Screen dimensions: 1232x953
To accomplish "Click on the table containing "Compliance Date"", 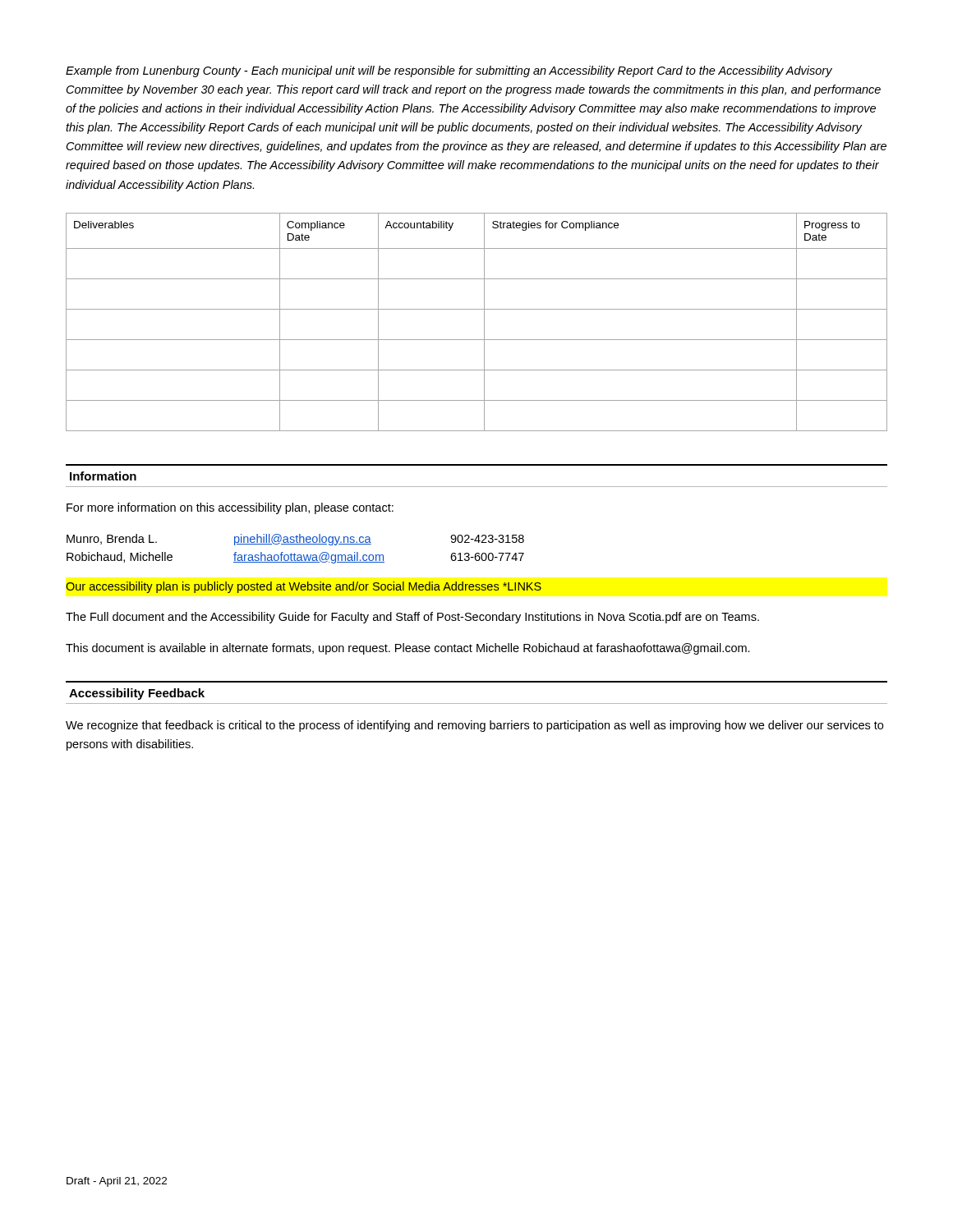I will [x=476, y=322].
